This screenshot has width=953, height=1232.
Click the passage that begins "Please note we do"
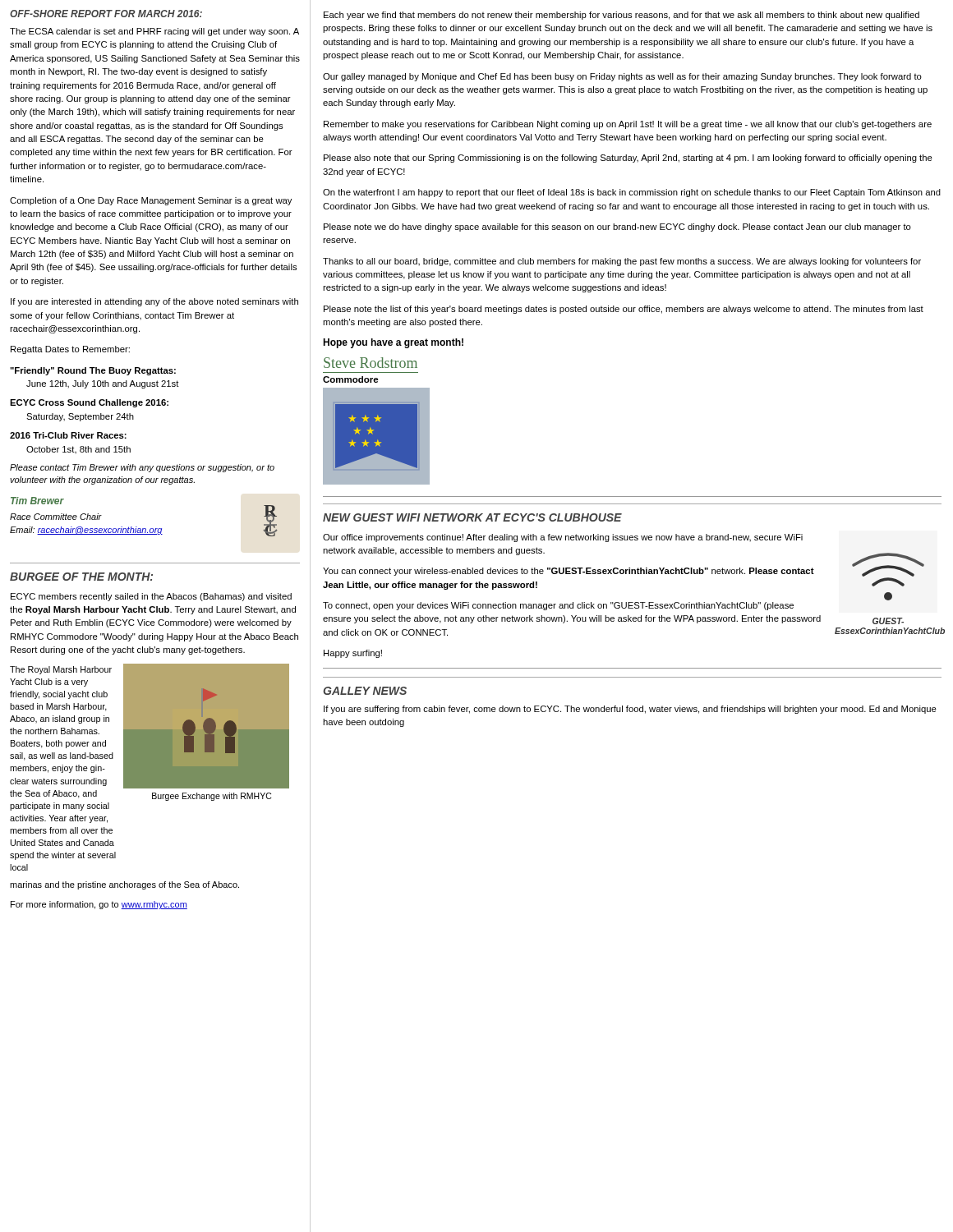click(x=617, y=233)
